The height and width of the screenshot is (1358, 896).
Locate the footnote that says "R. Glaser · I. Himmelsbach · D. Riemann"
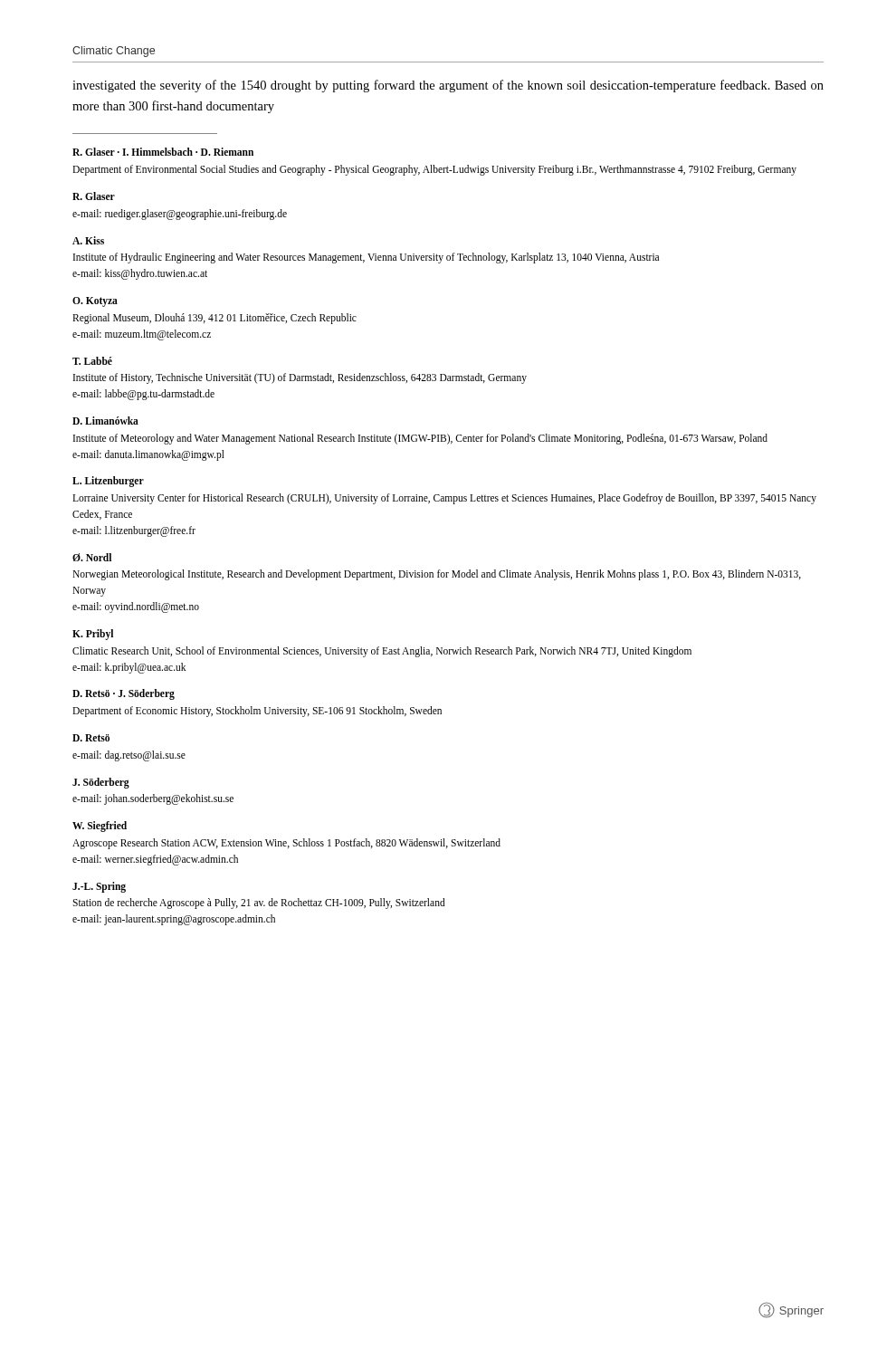[163, 152]
